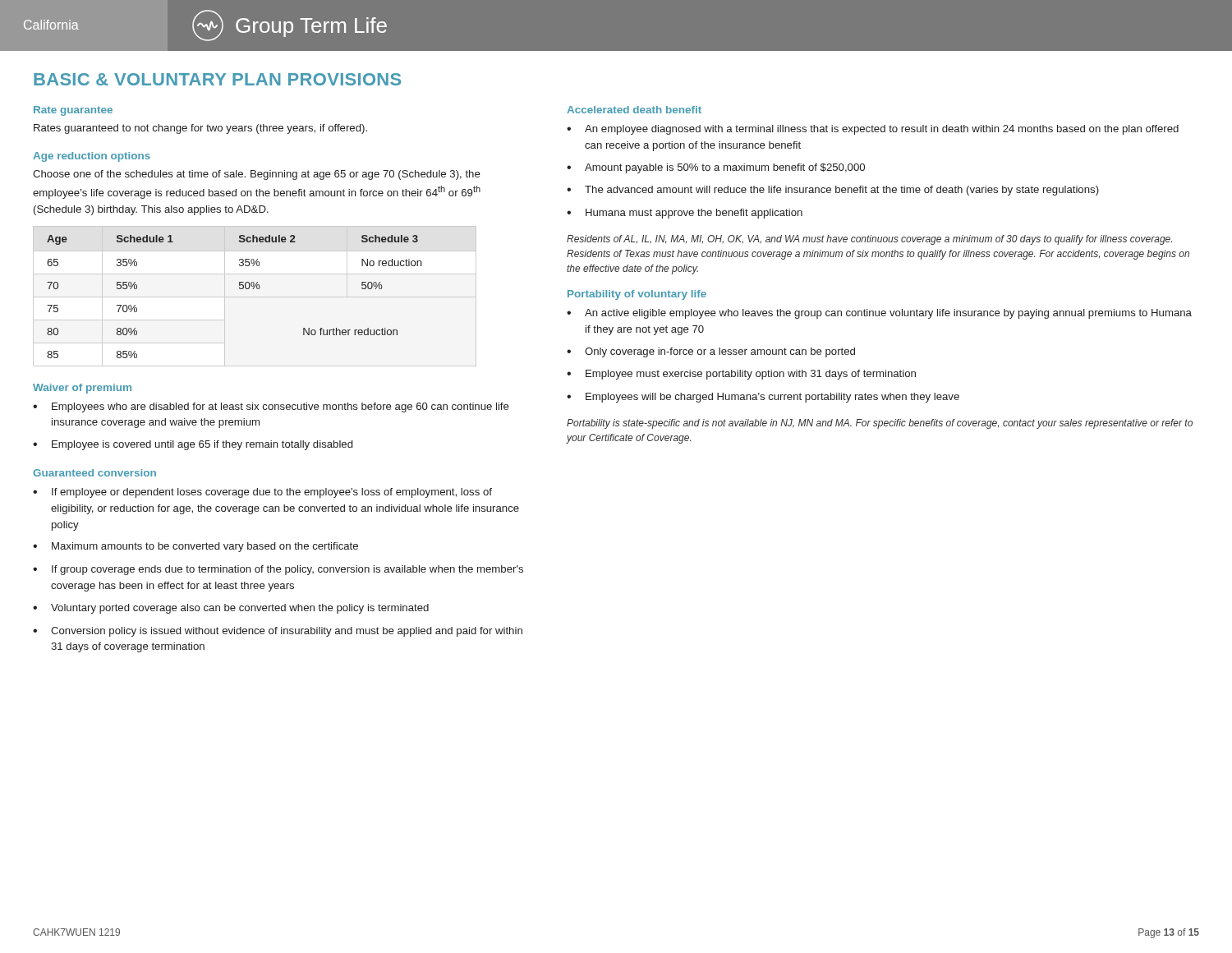
Task: Select the list item containing "• If employee or dependent loses coverage"
Action: point(279,508)
